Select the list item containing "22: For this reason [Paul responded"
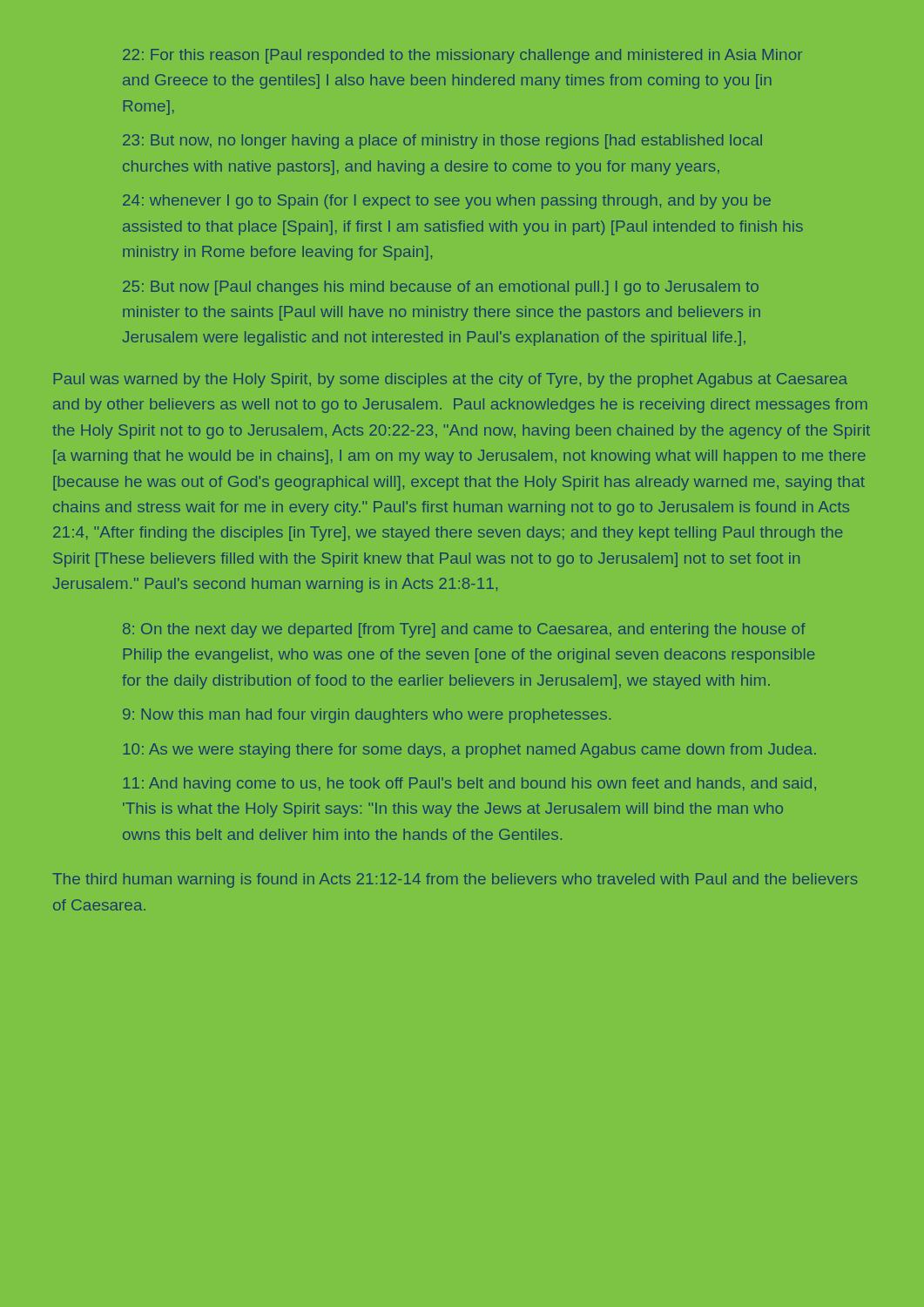Screen dimensions: 1307x924 point(471,196)
